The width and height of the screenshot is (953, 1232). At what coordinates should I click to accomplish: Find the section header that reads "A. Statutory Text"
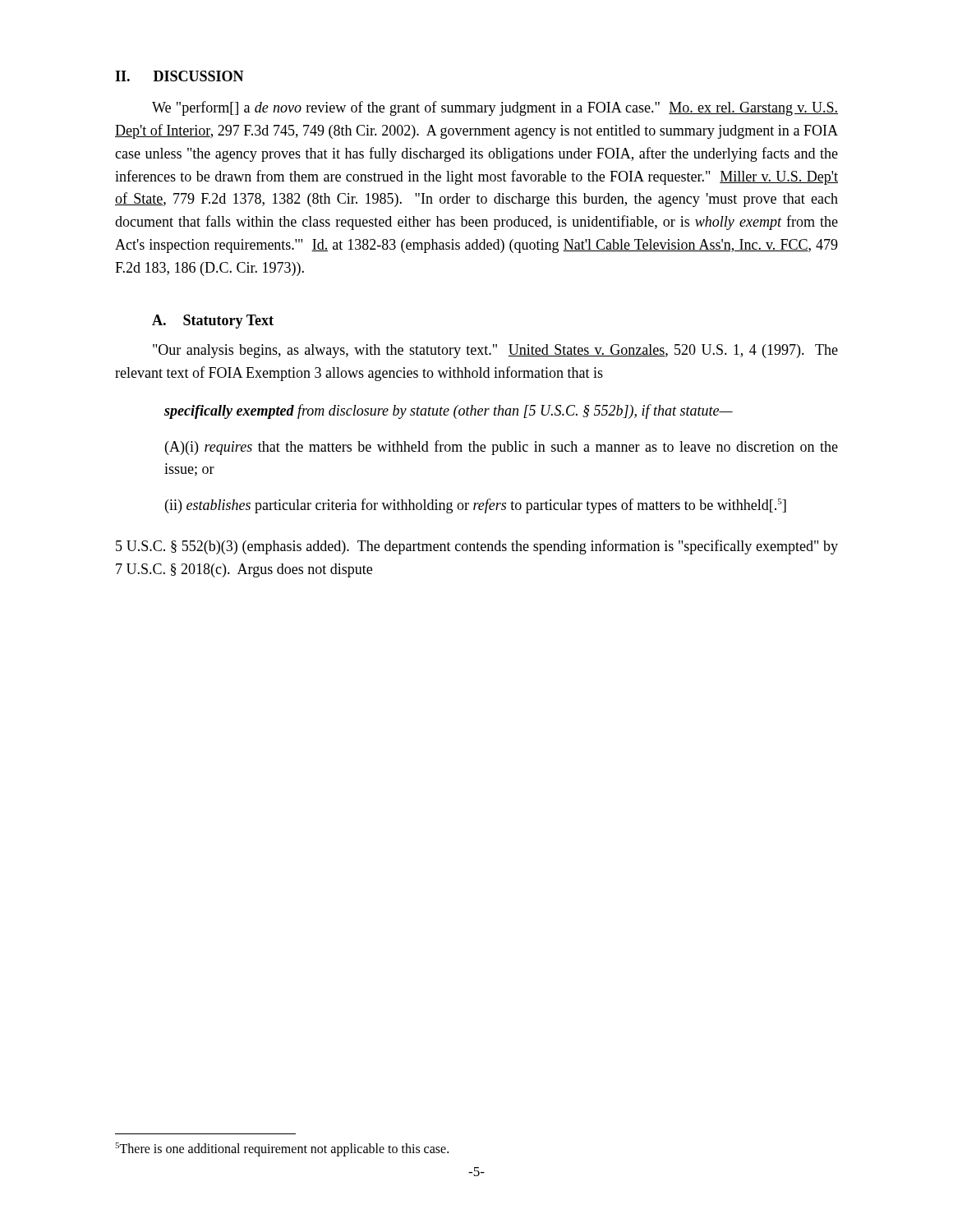click(x=194, y=321)
